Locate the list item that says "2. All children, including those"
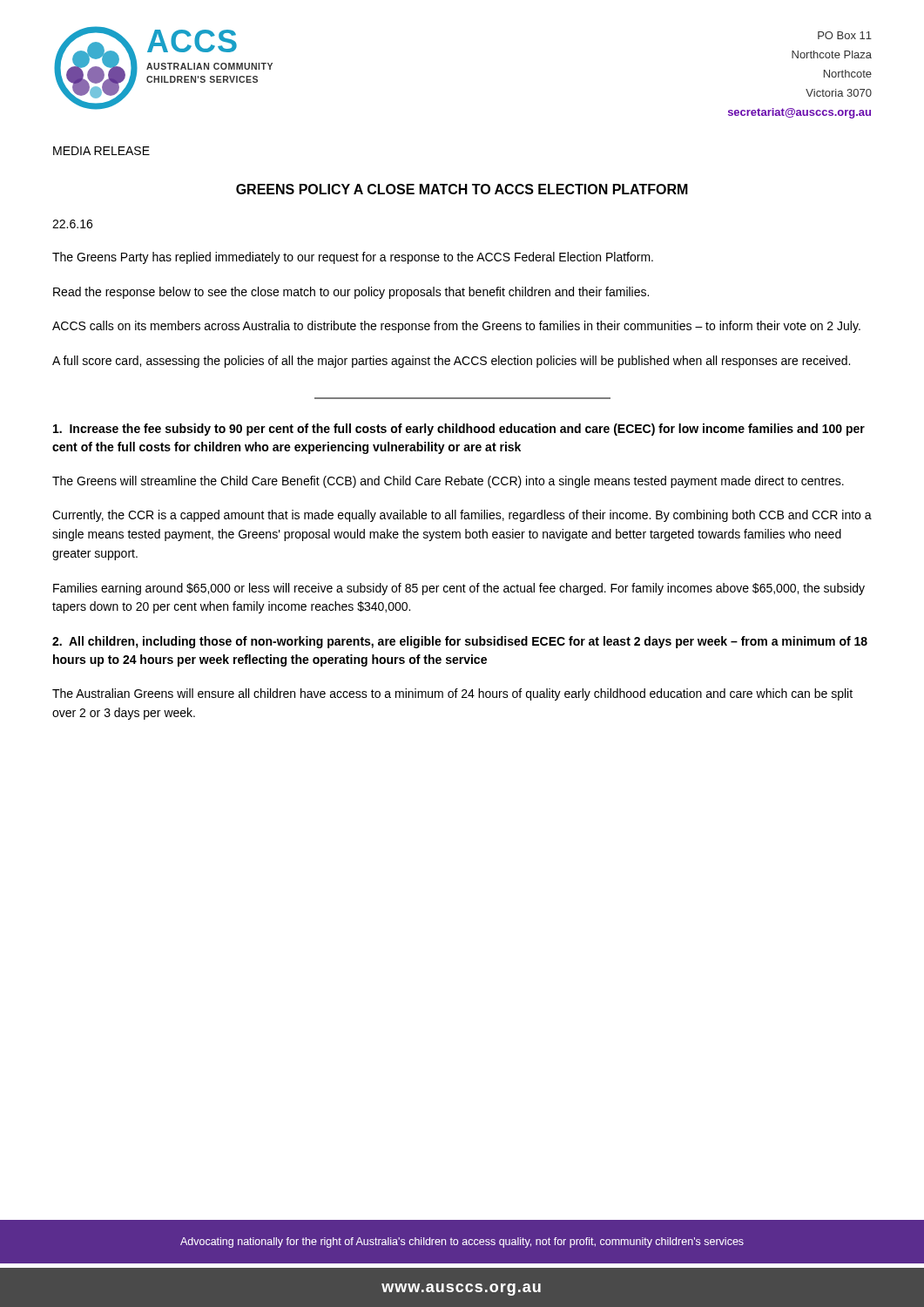The height and width of the screenshot is (1307, 924). [462, 651]
